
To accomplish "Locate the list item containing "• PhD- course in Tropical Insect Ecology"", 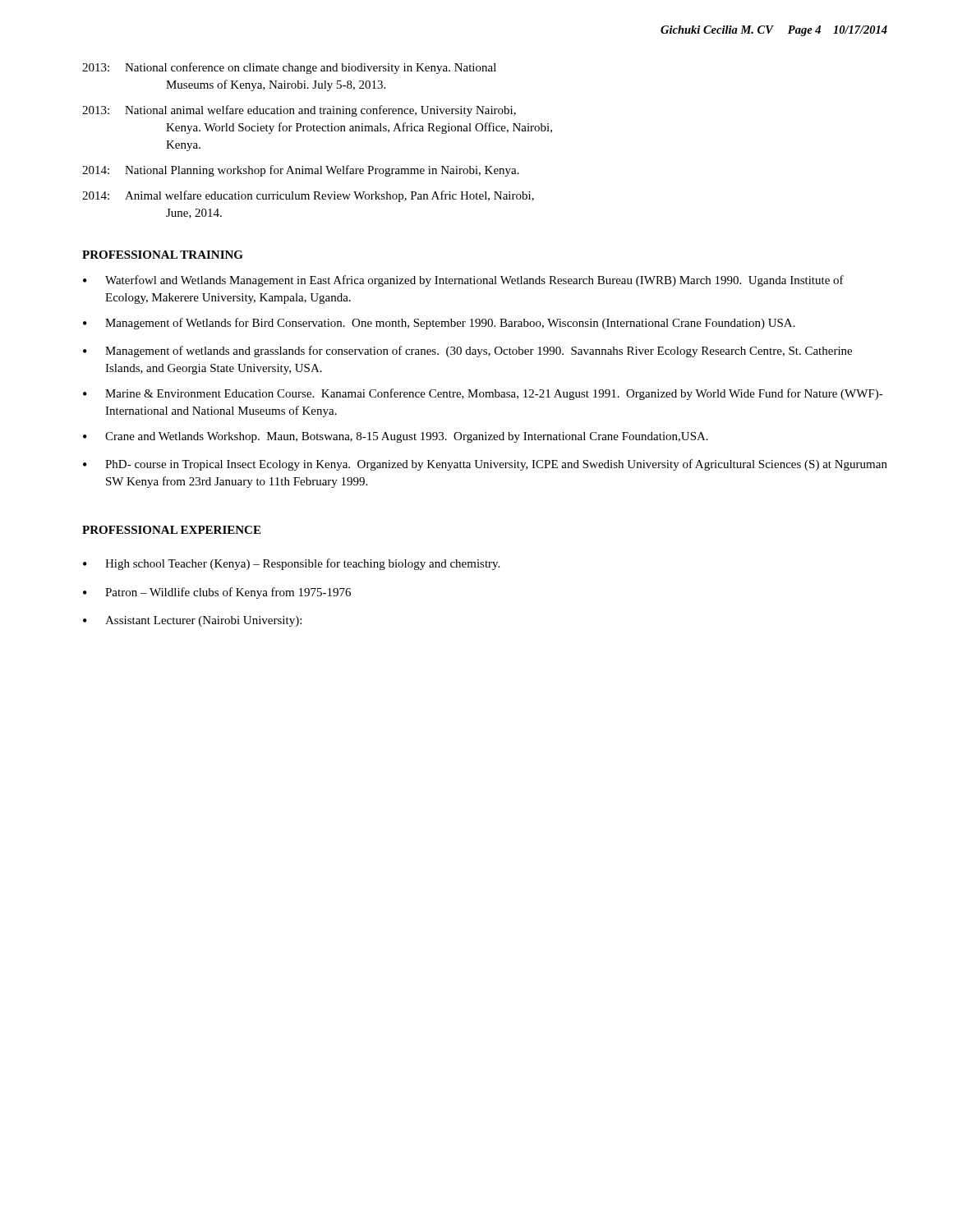I will tap(485, 473).
